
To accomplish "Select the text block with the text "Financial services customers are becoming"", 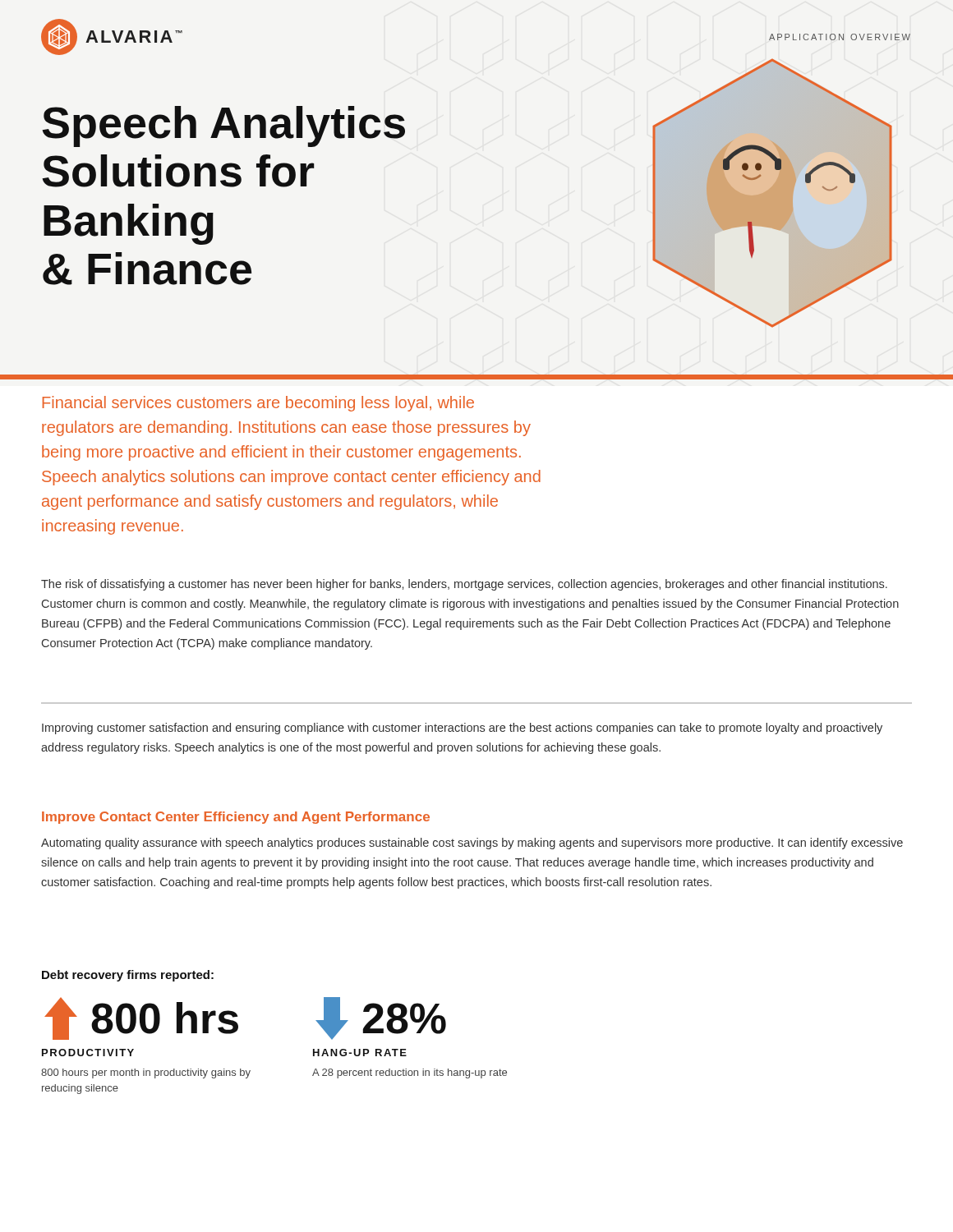I will (x=291, y=464).
